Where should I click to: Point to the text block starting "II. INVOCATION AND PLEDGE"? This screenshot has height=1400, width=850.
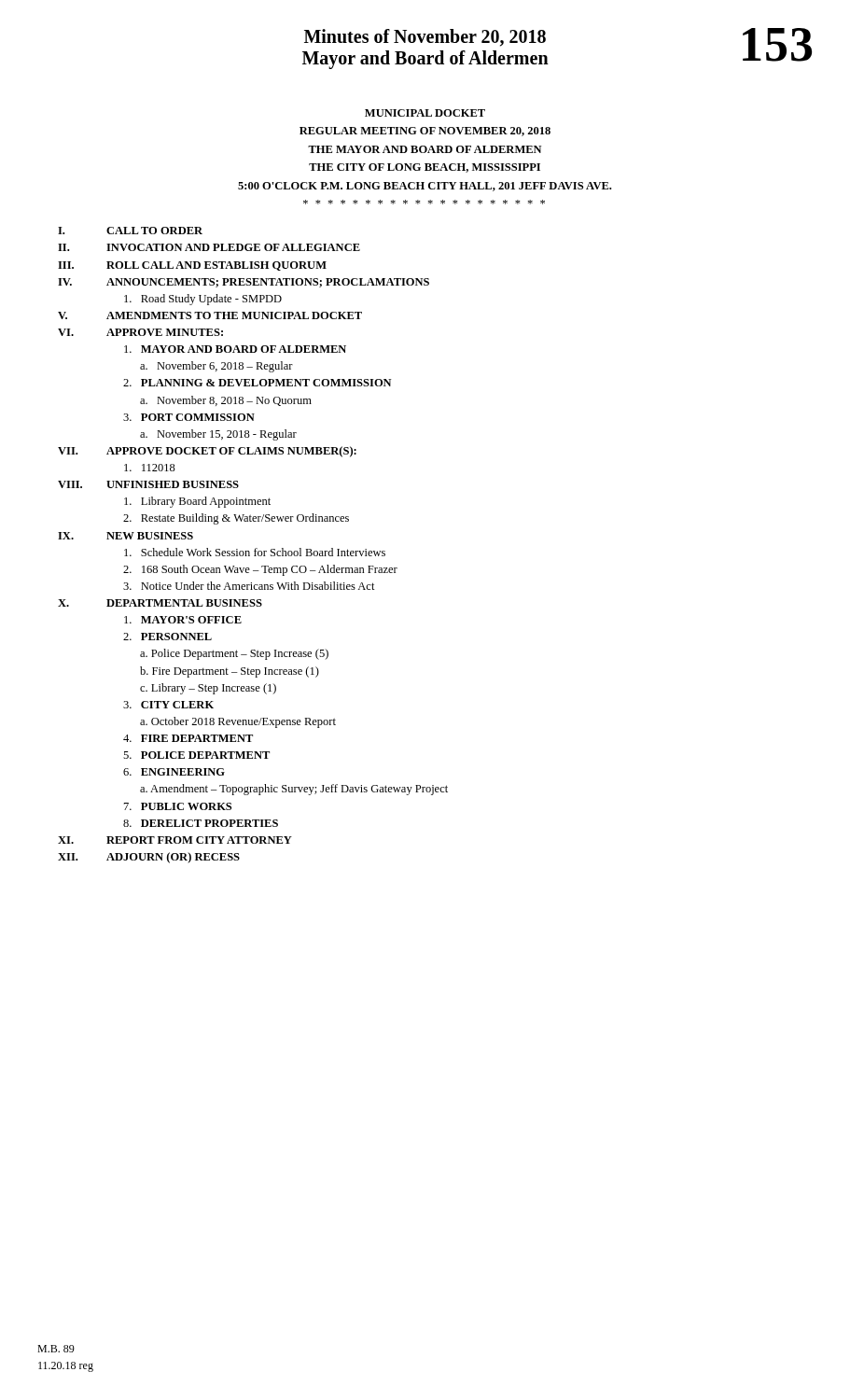[x=209, y=247]
